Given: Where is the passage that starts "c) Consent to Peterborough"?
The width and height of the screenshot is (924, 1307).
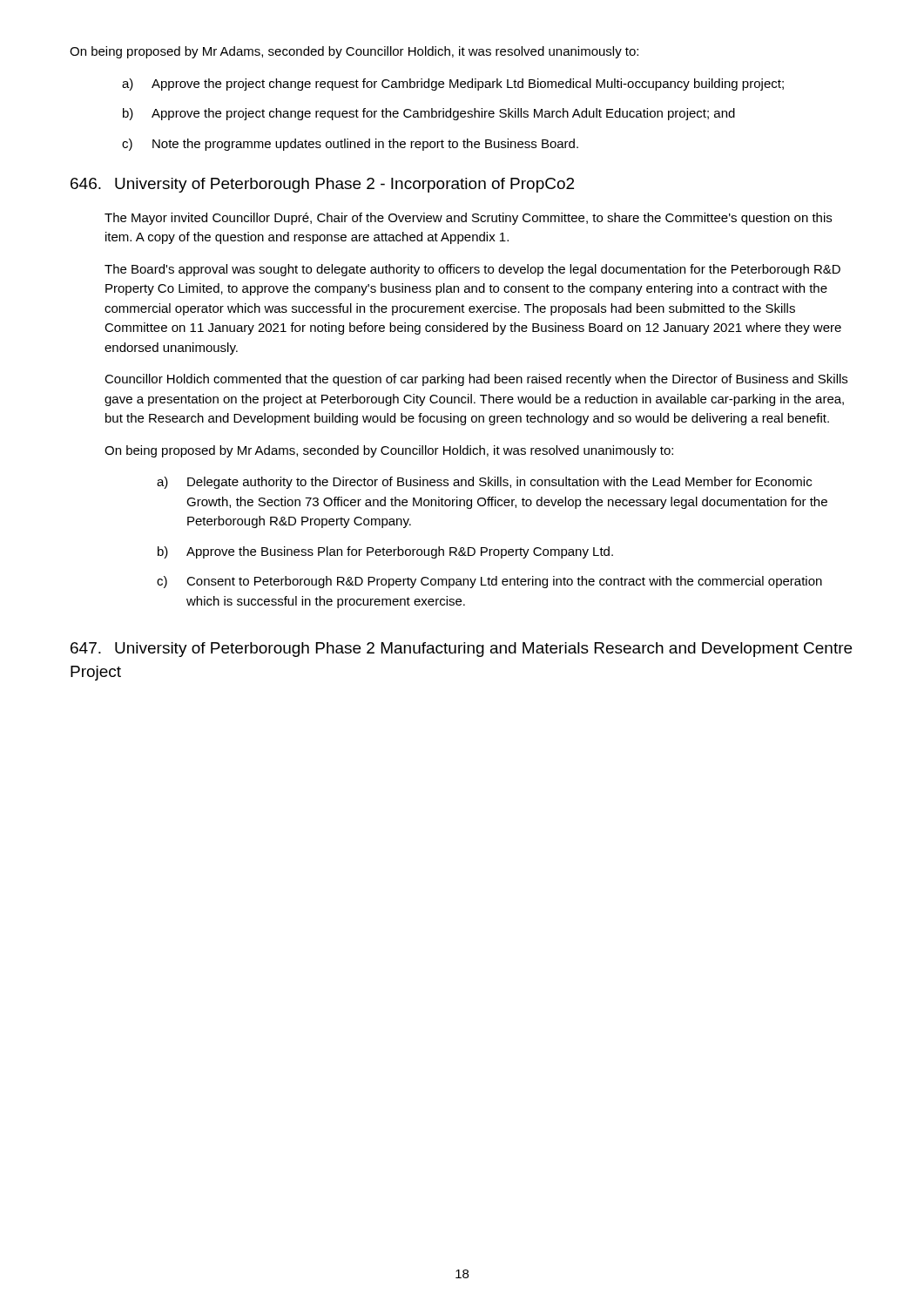Looking at the screenshot, I should point(506,591).
